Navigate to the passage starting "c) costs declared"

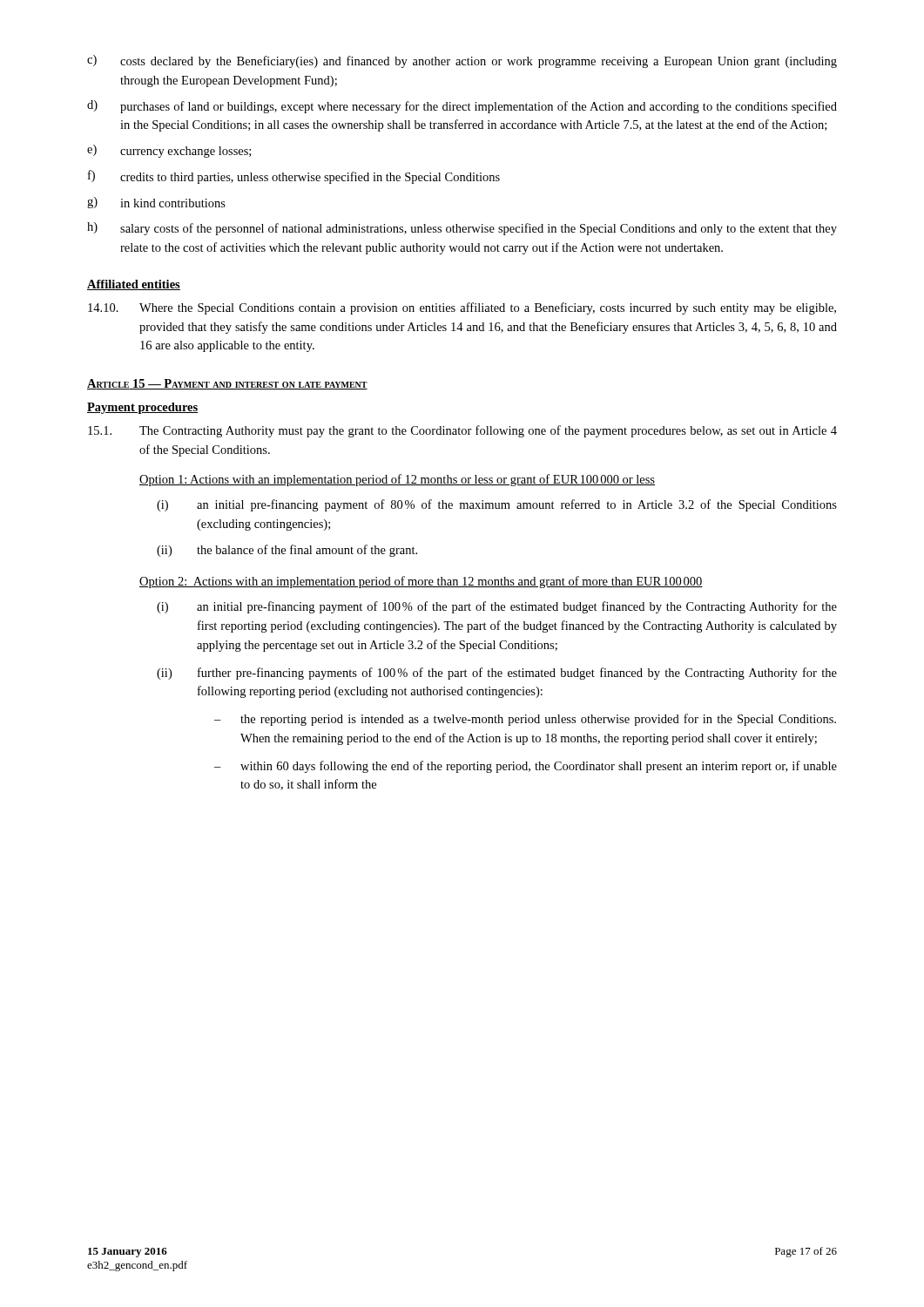[462, 71]
